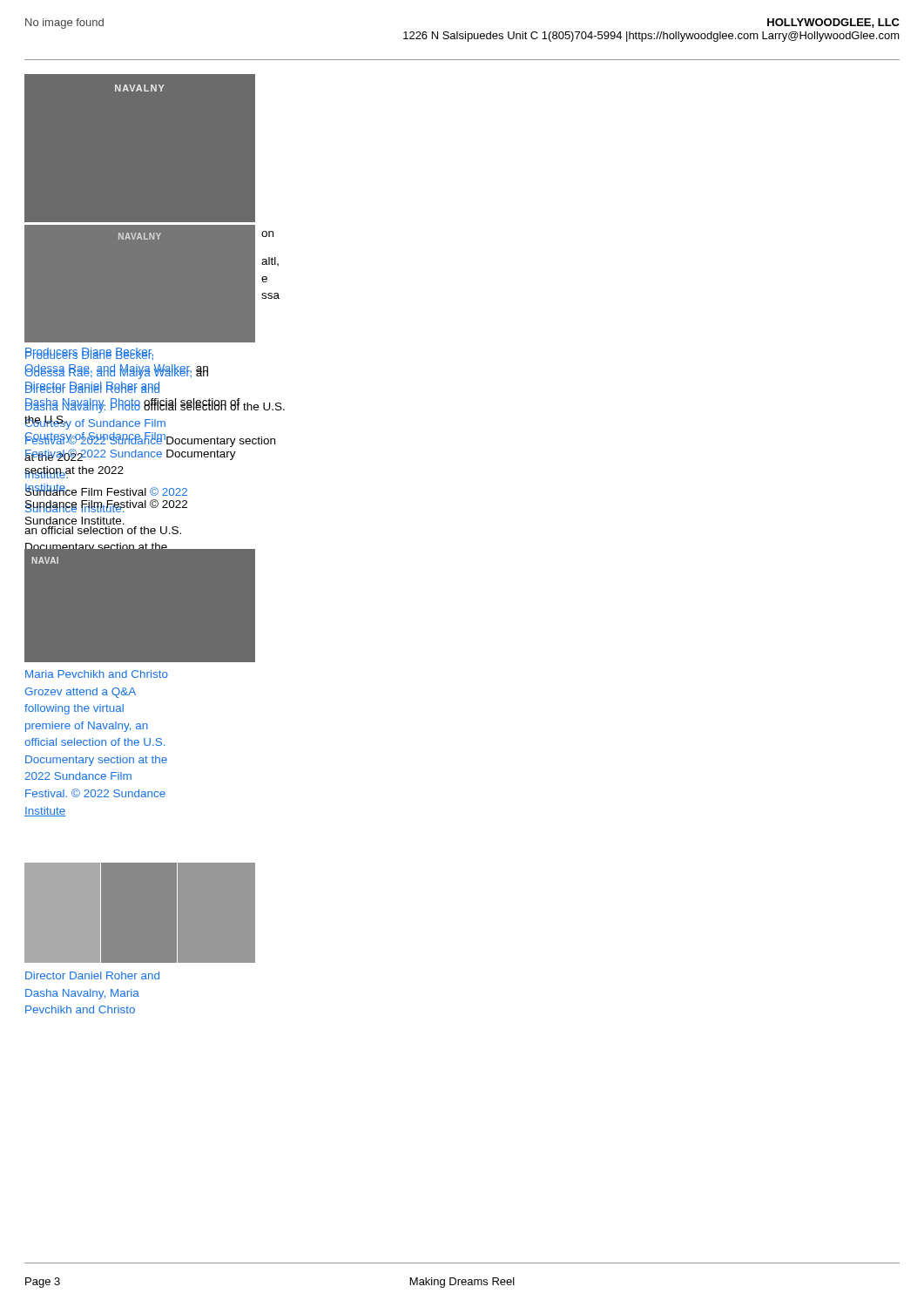Point to the region starting "Producers Diane Becker, Odessa Rae, and"
Screen dimensions: 1307x924
click(132, 436)
